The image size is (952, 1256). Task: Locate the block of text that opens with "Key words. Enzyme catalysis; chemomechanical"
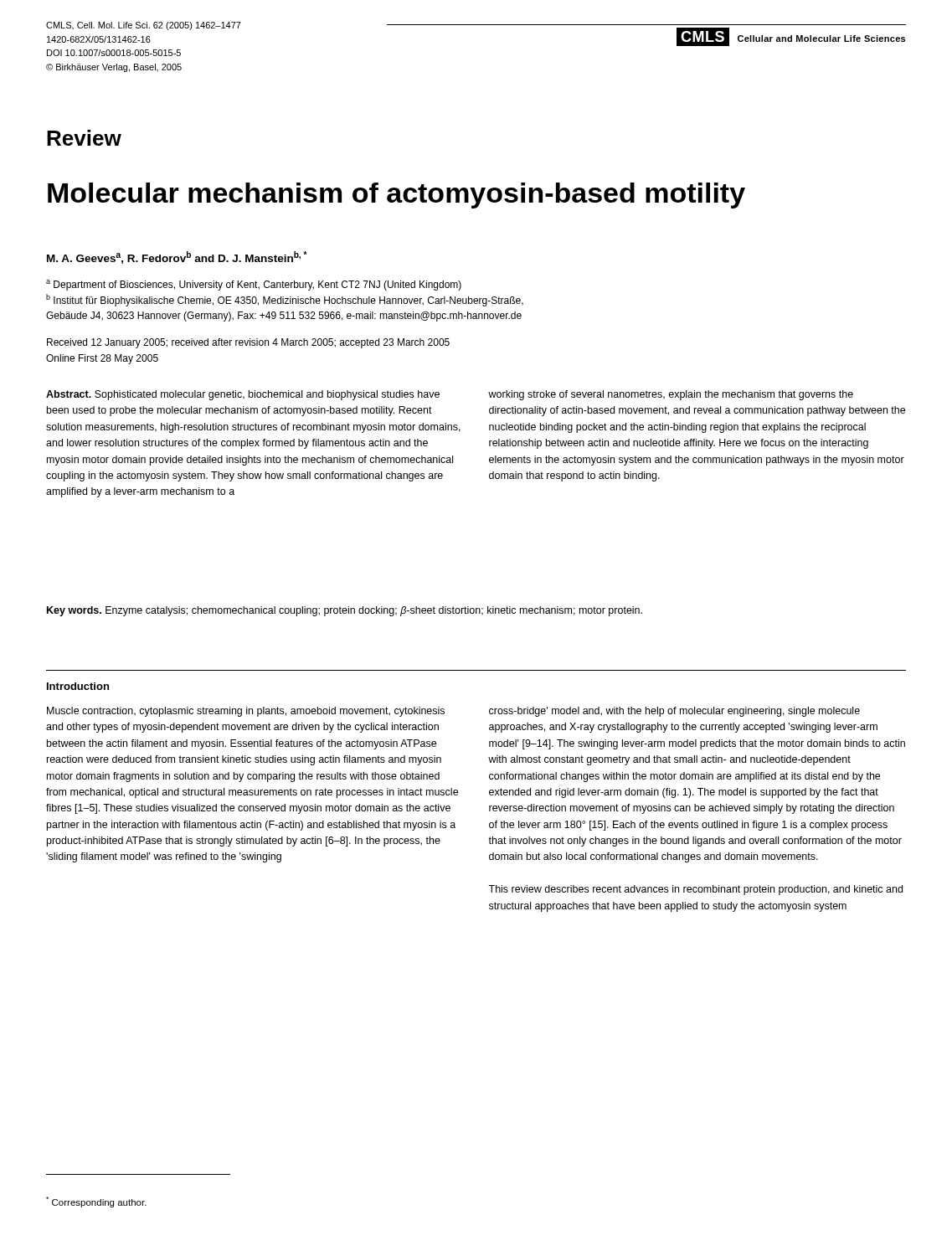tap(345, 610)
